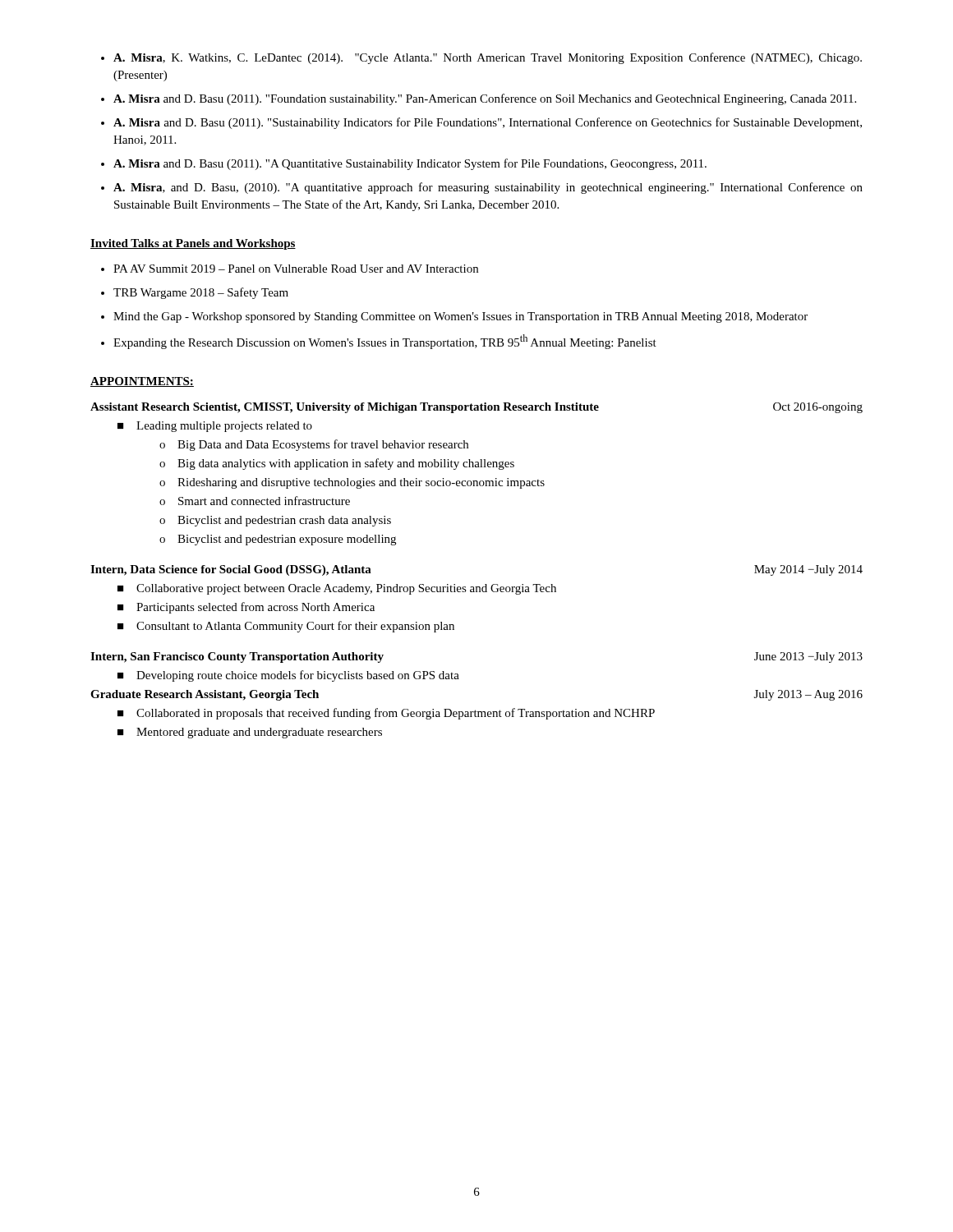Select the text block that reads "Assistant Research Scientist, CMISST, University of"
Image resolution: width=953 pixels, height=1232 pixels.
click(476, 474)
